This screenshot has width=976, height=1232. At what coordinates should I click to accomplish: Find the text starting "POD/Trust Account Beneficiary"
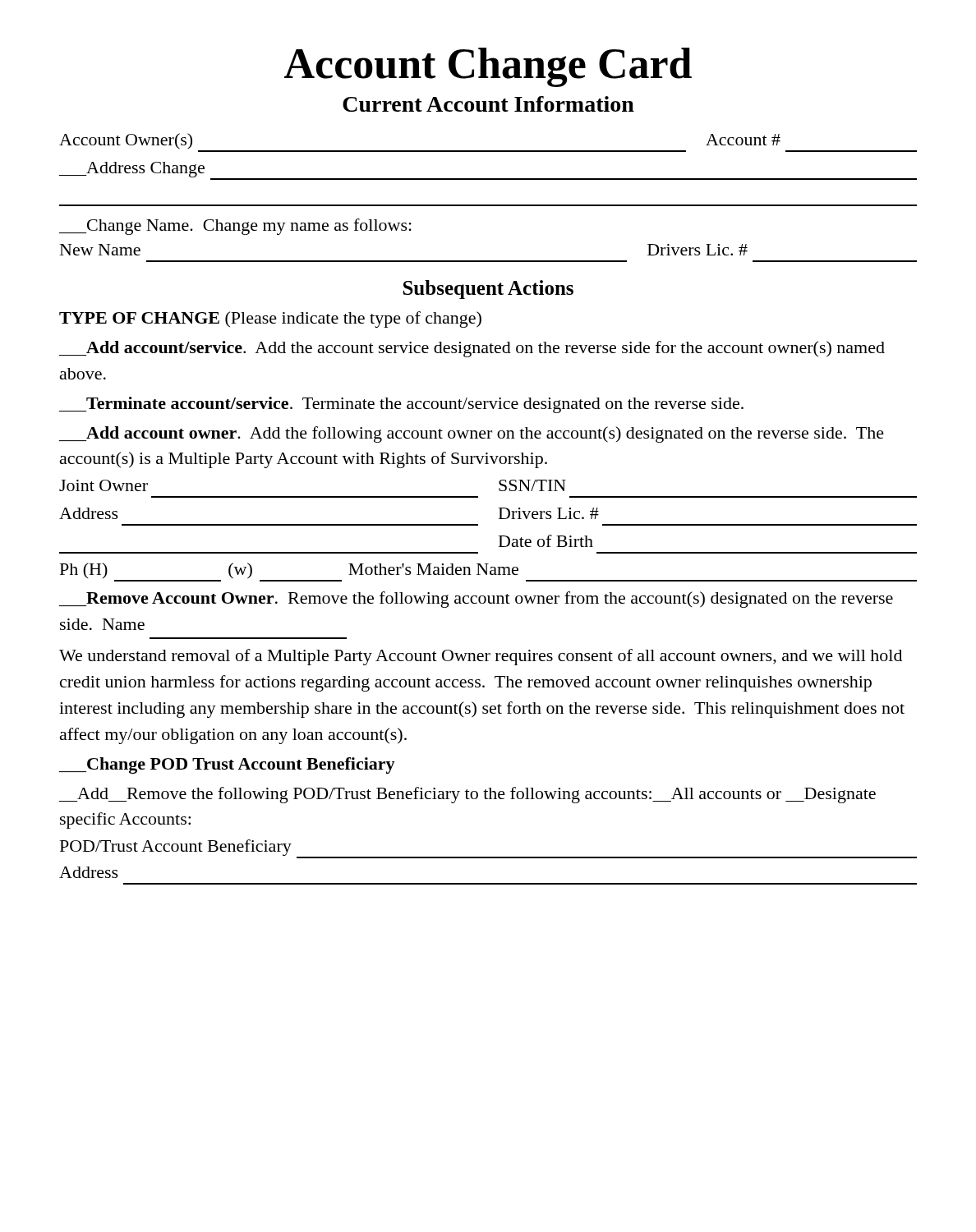tap(488, 847)
